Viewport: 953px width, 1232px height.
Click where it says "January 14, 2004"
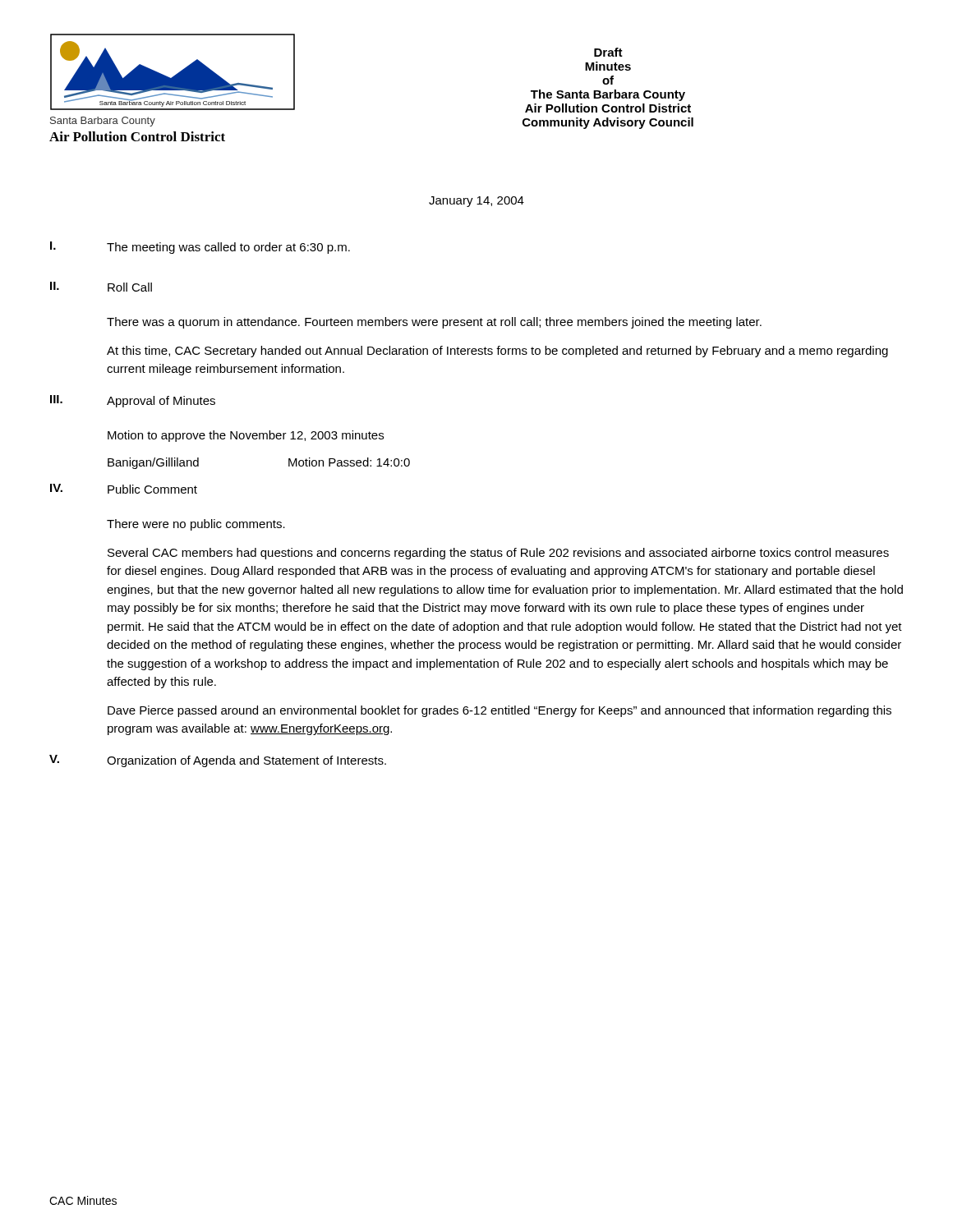coord(476,200)
